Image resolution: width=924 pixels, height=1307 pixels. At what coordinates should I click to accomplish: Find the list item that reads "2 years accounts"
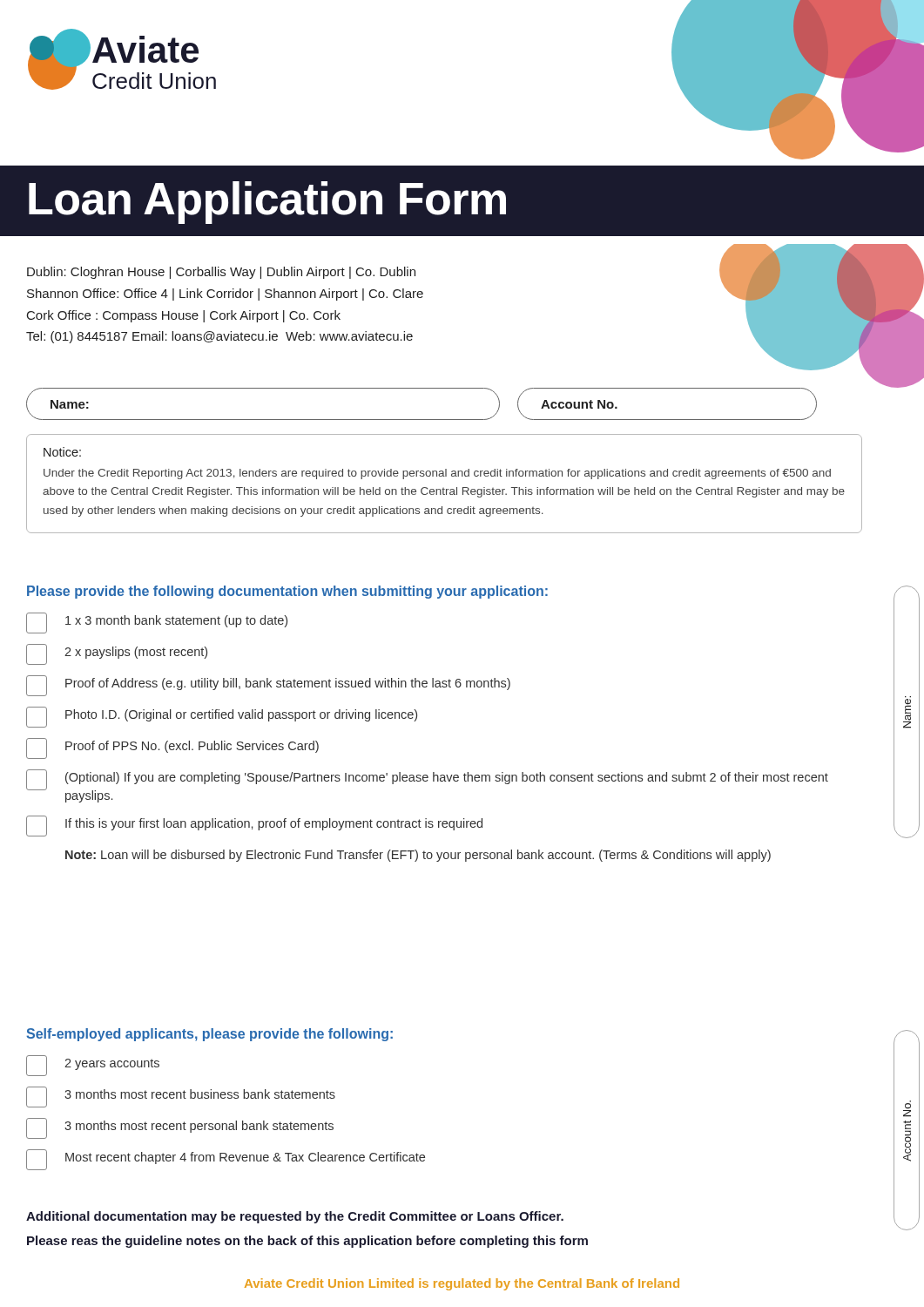(93, 1065)
